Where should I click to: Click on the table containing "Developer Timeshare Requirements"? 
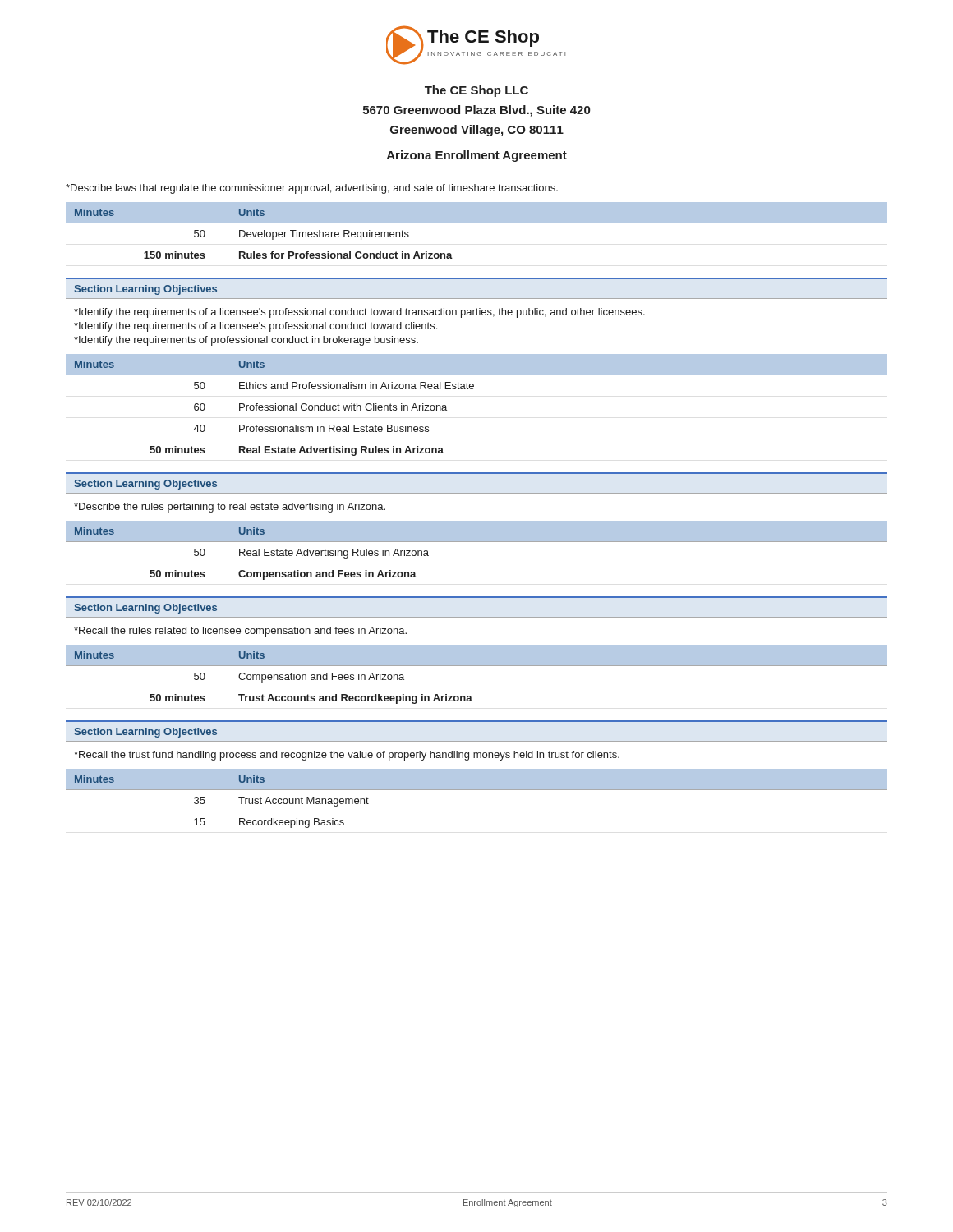click(x=476, y=234)
